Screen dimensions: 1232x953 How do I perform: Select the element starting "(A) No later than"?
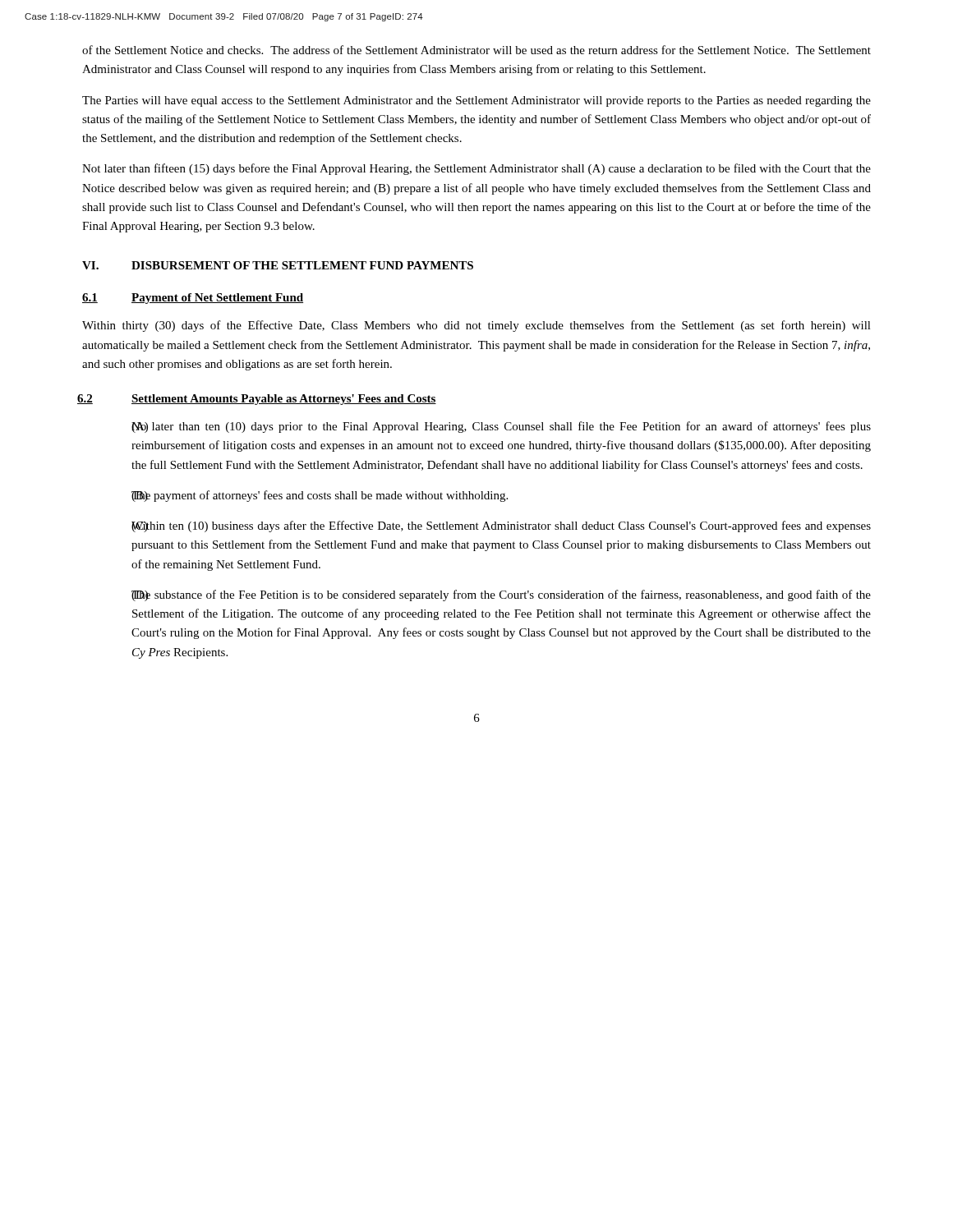[x=476, y=446]
